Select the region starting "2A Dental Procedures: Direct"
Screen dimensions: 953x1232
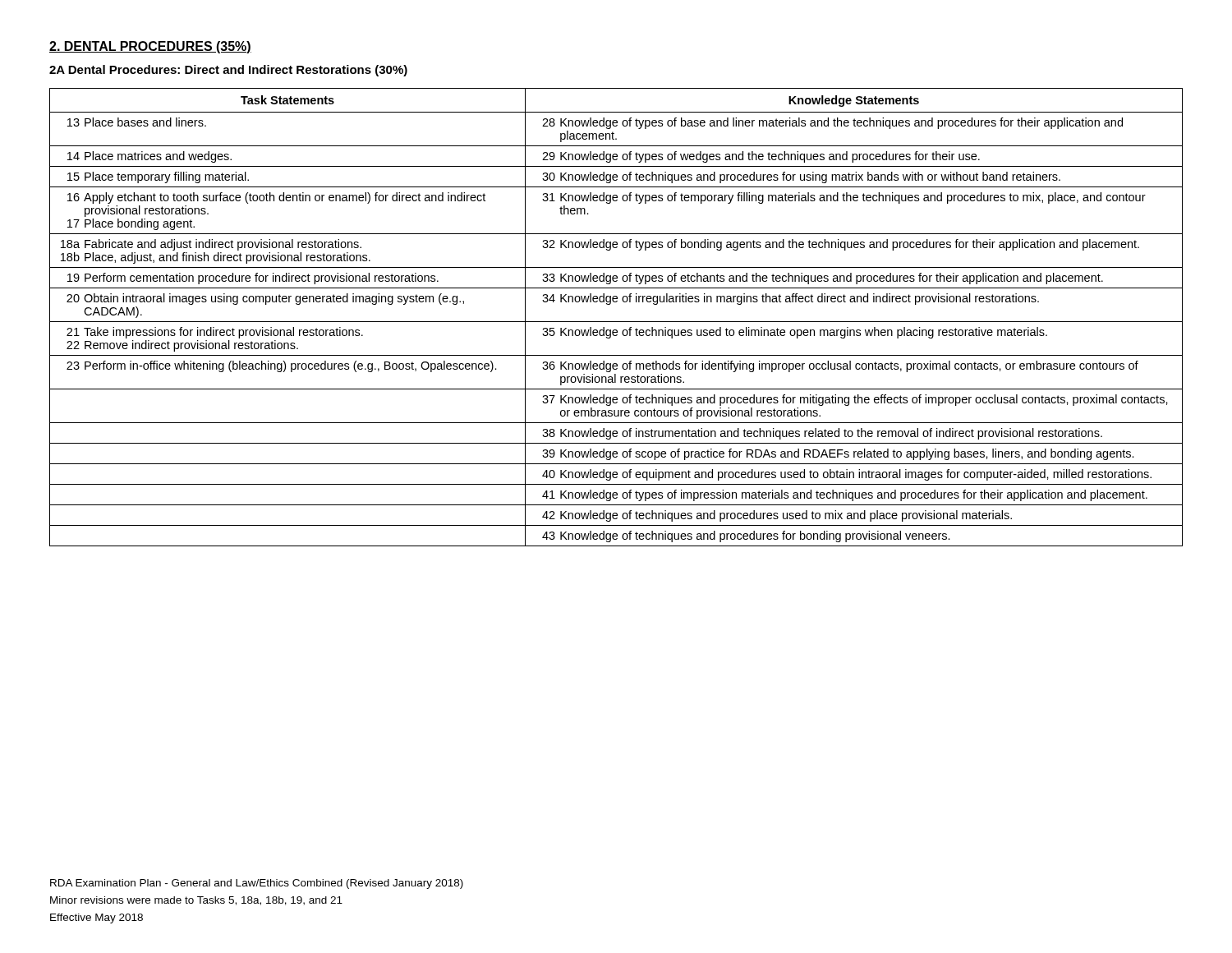[x=228, y=69]
